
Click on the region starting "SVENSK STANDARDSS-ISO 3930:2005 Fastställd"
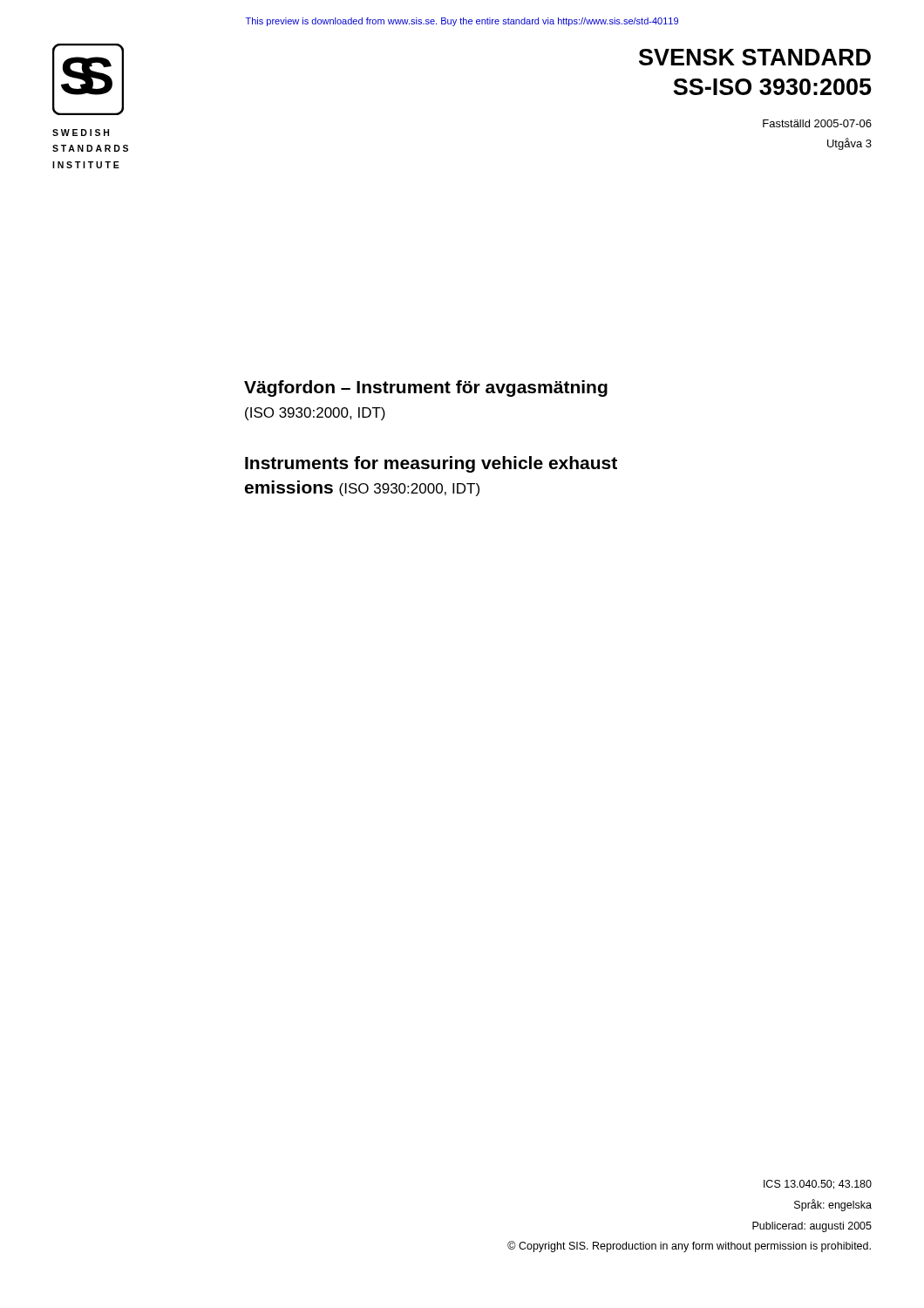(755, 99)
